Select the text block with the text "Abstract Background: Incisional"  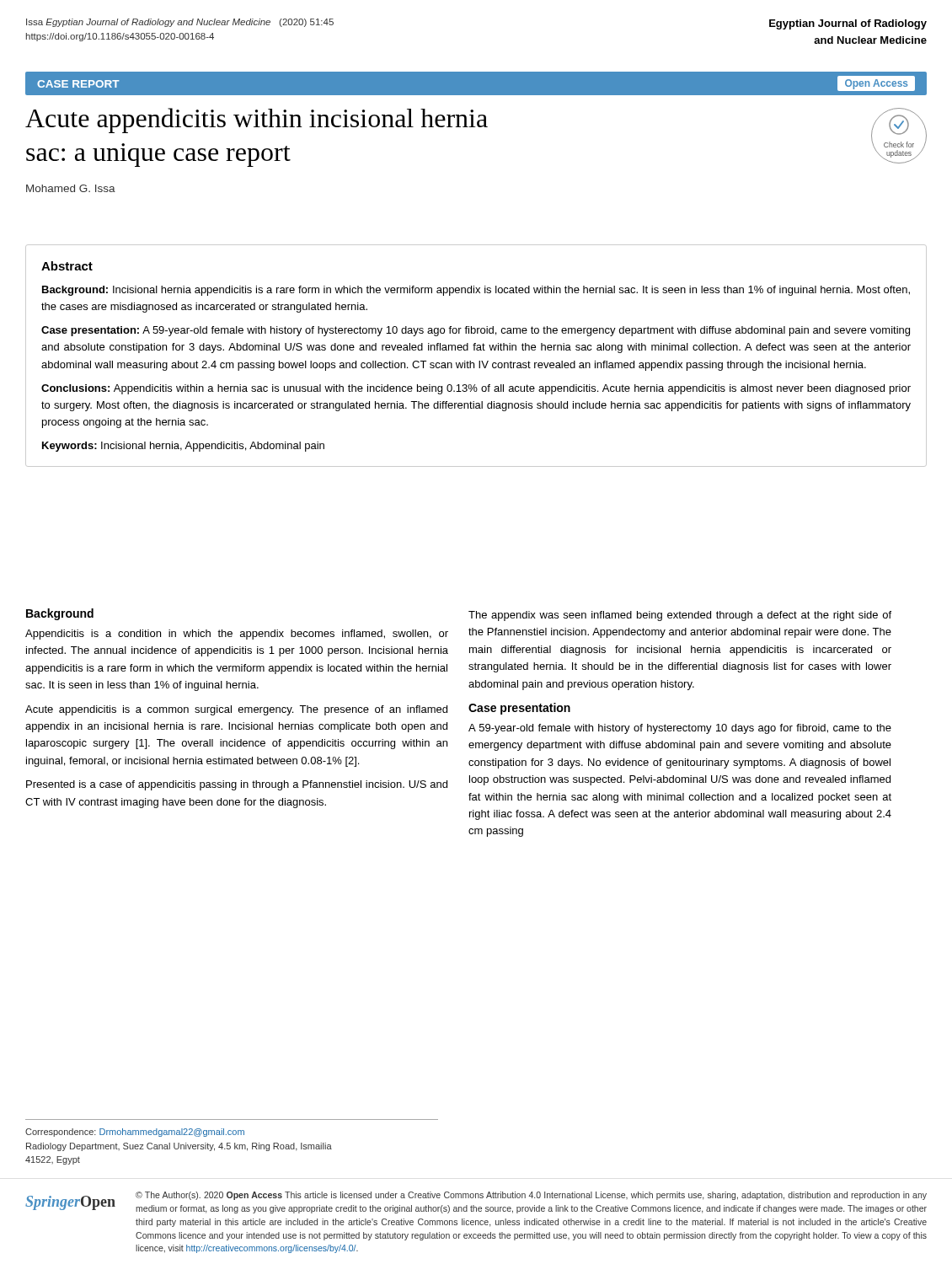(476, 357)
